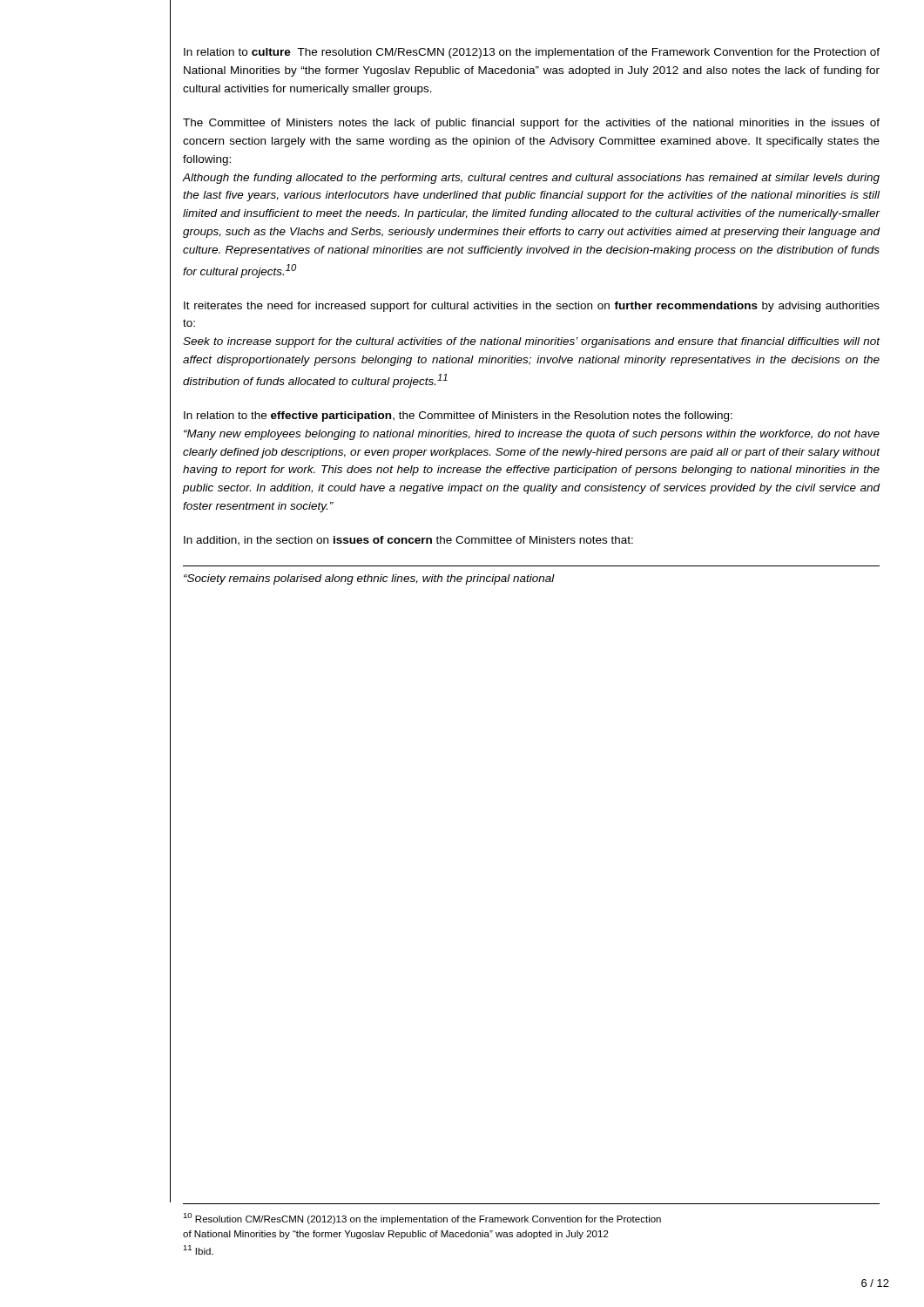Locate the block of text that opens with "“Society remains polarised"
924x1307 pixels.
pyautogui.click(x=368, y=578)
